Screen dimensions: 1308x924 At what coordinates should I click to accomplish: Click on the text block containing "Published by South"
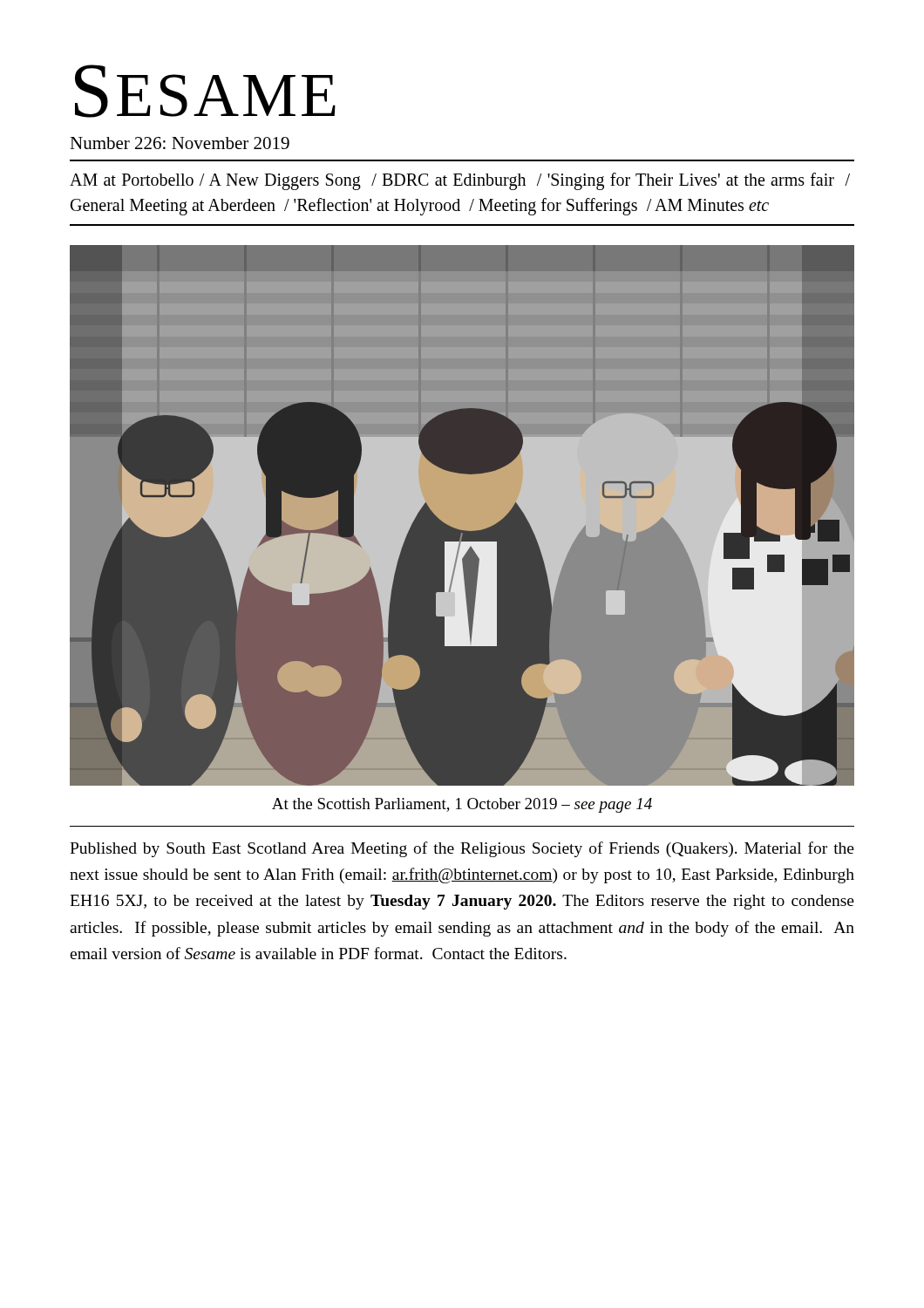coord(462,901)
